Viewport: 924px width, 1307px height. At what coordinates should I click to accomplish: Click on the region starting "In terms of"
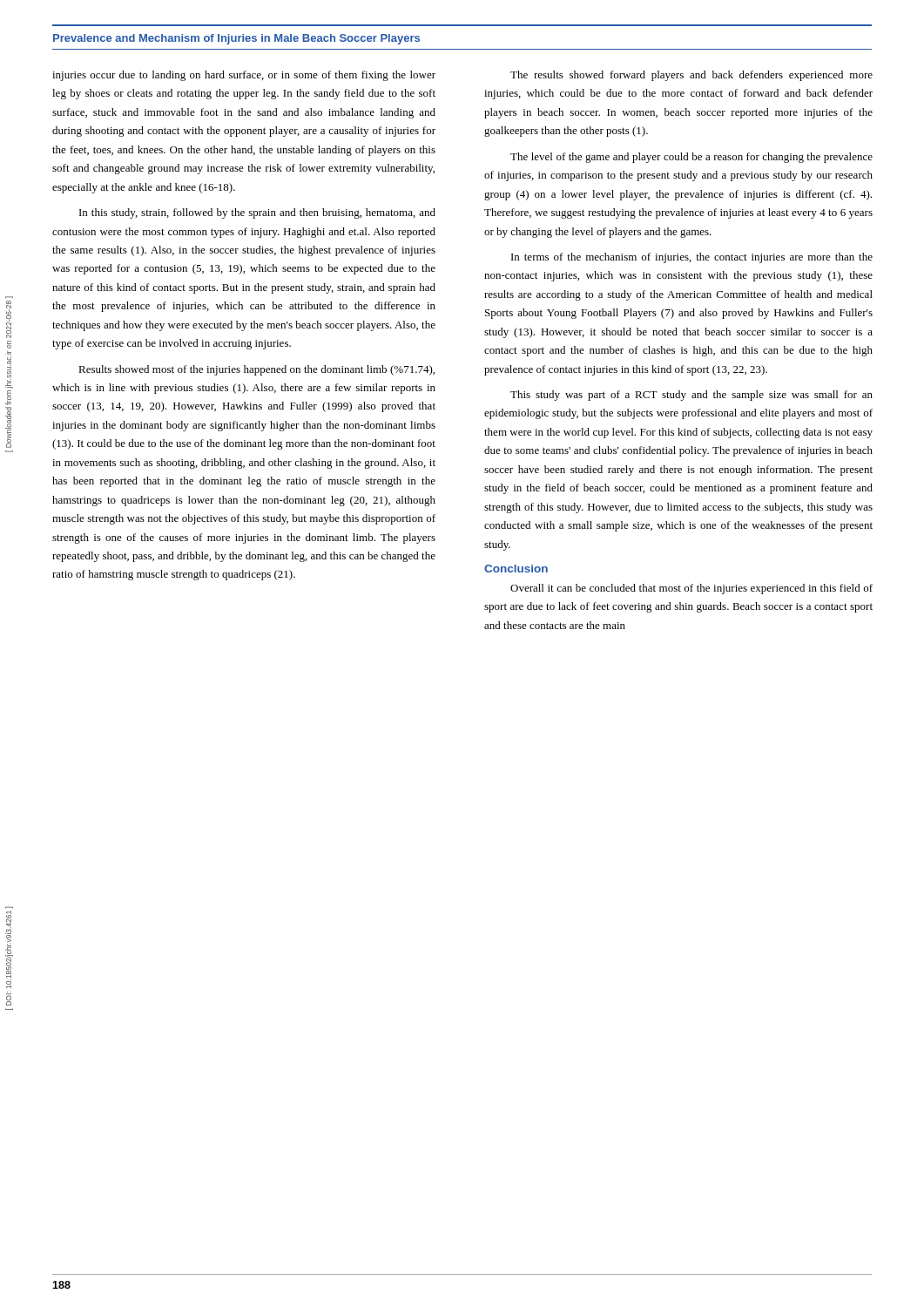click(678, 313)
